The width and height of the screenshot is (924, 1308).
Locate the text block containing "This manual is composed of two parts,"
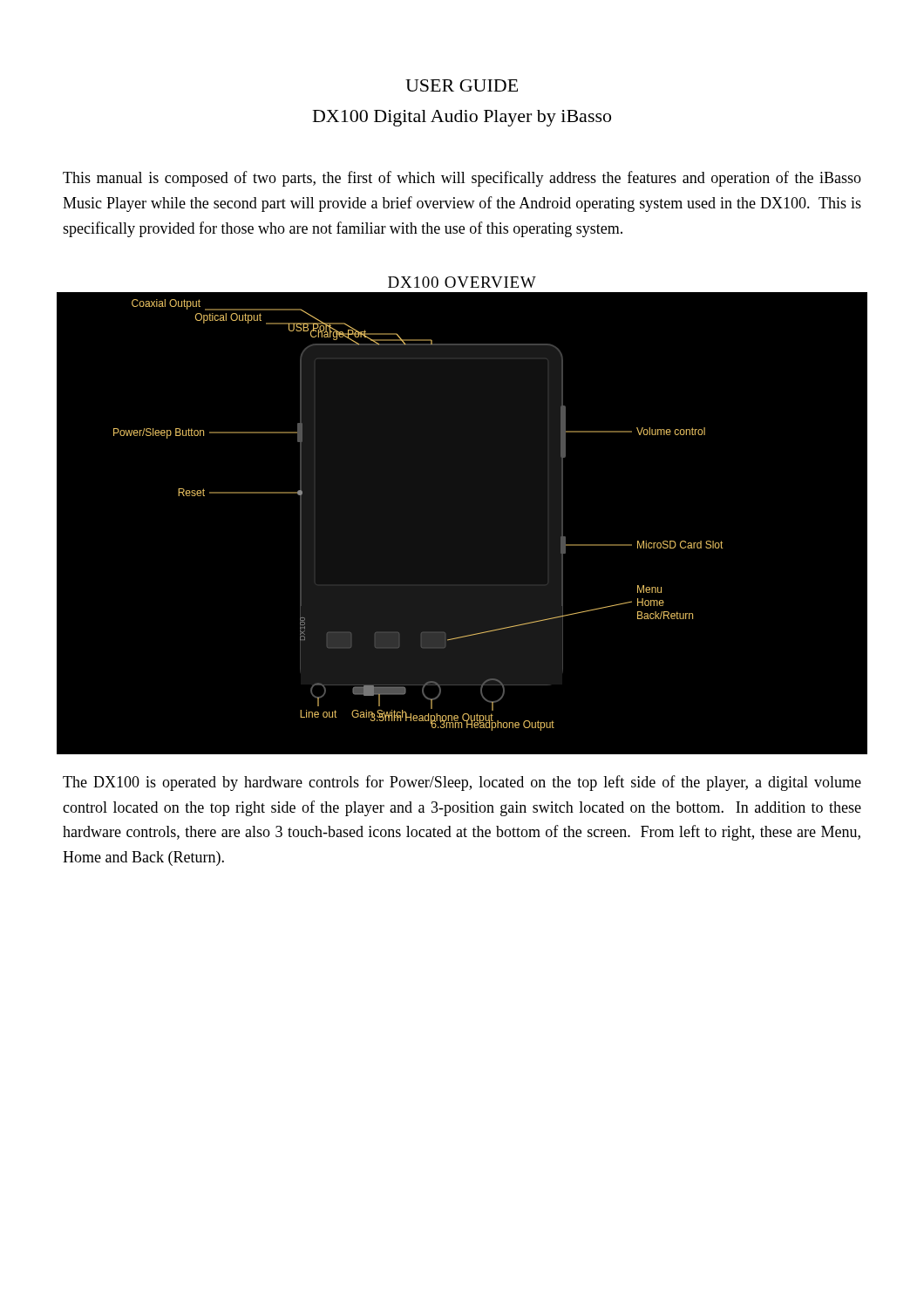pos(462,203)
